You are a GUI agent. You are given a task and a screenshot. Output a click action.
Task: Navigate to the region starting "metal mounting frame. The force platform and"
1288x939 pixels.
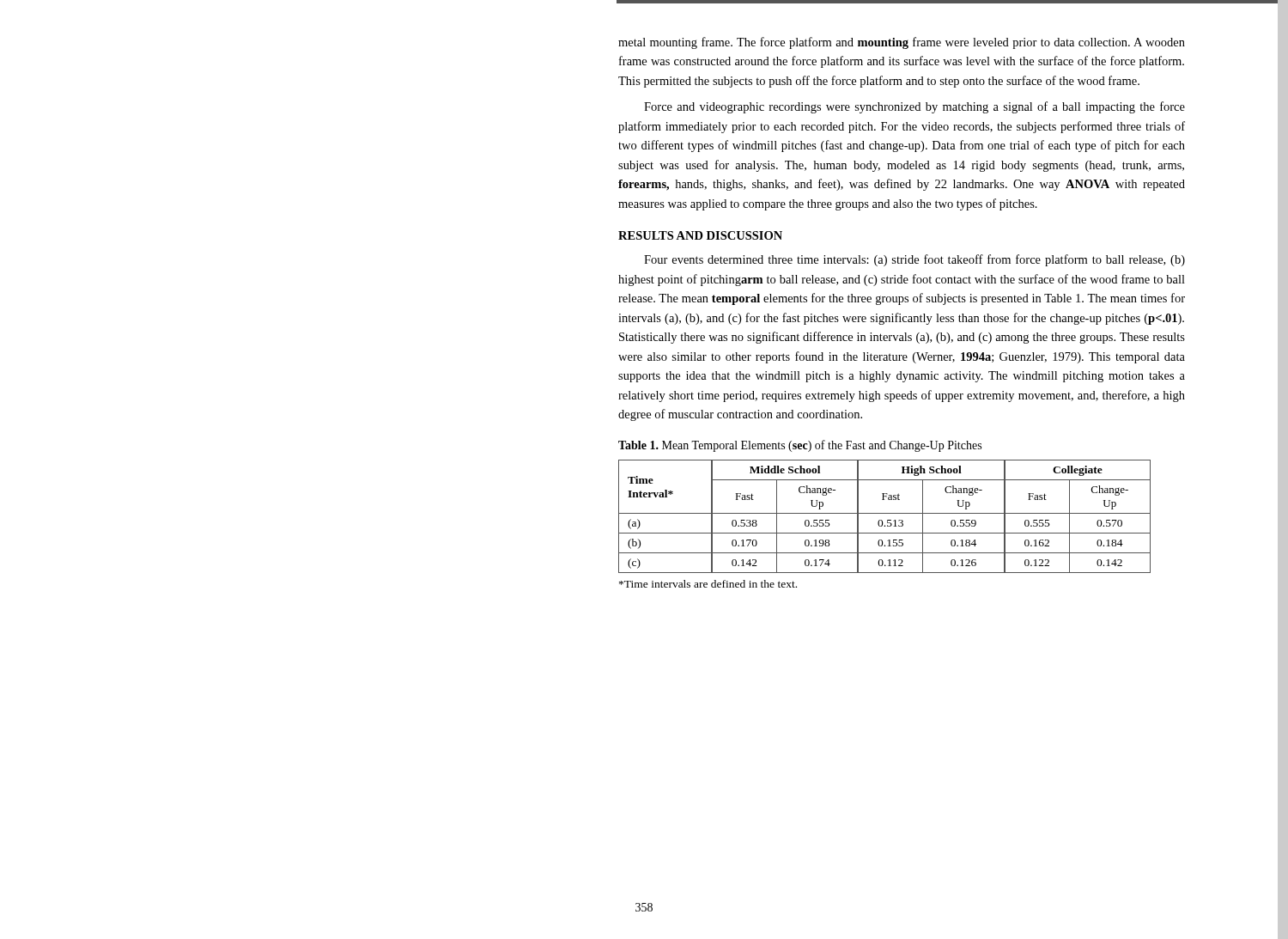pos(902,123)
